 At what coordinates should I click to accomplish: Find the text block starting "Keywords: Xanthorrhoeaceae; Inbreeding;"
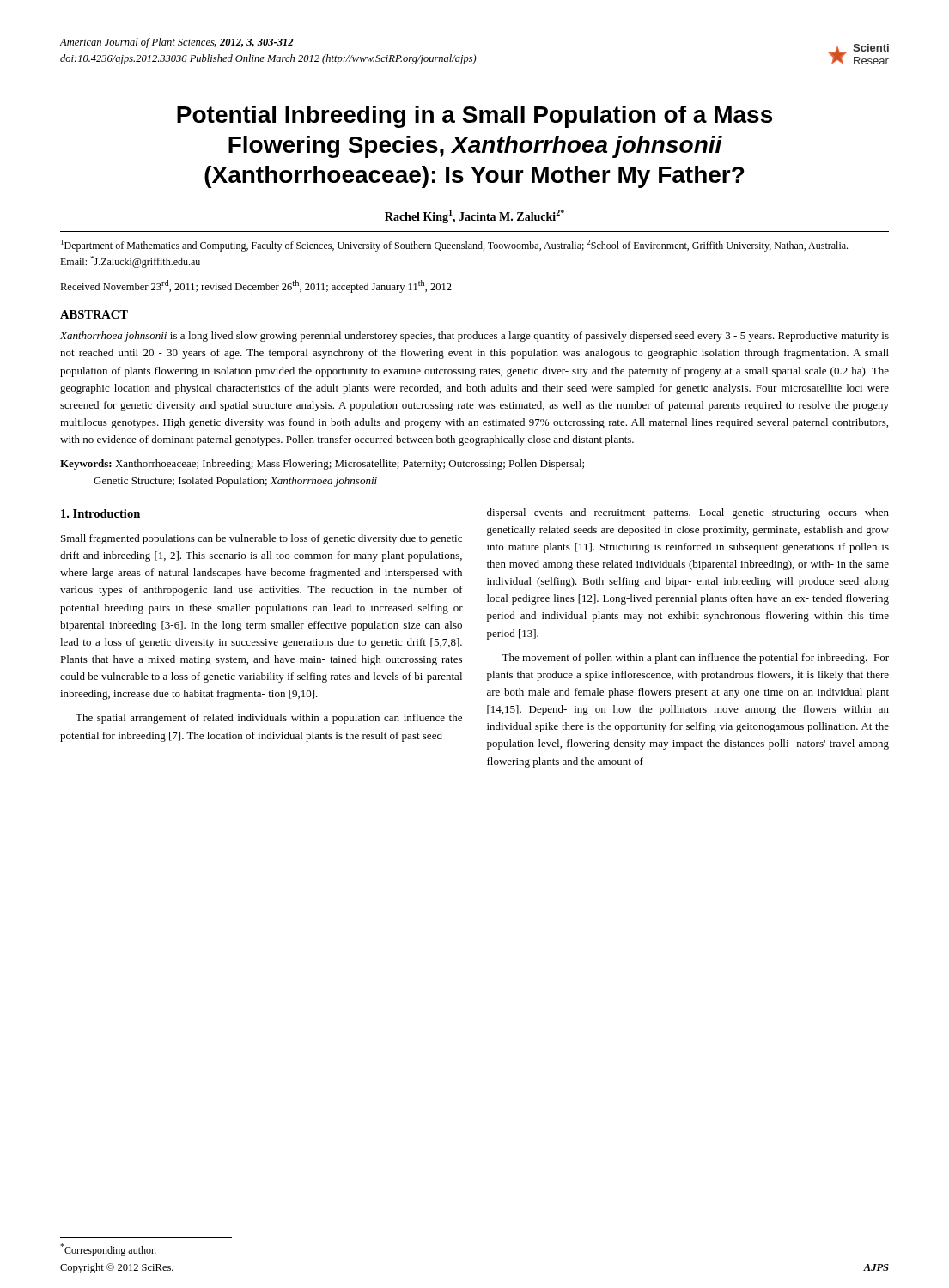click(x=323, y=472)
